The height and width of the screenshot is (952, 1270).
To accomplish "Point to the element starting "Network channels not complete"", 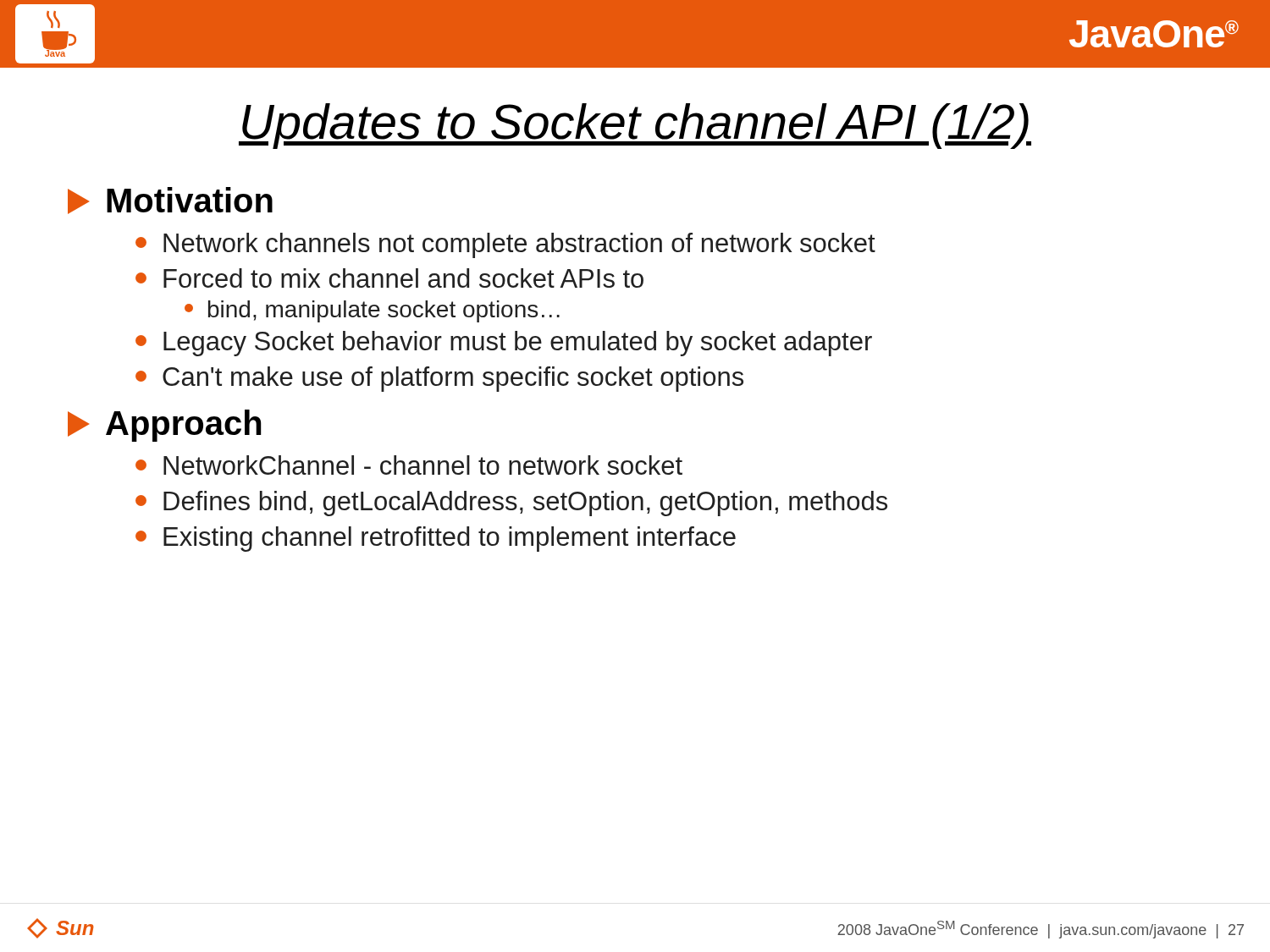I will click(505, 243).
